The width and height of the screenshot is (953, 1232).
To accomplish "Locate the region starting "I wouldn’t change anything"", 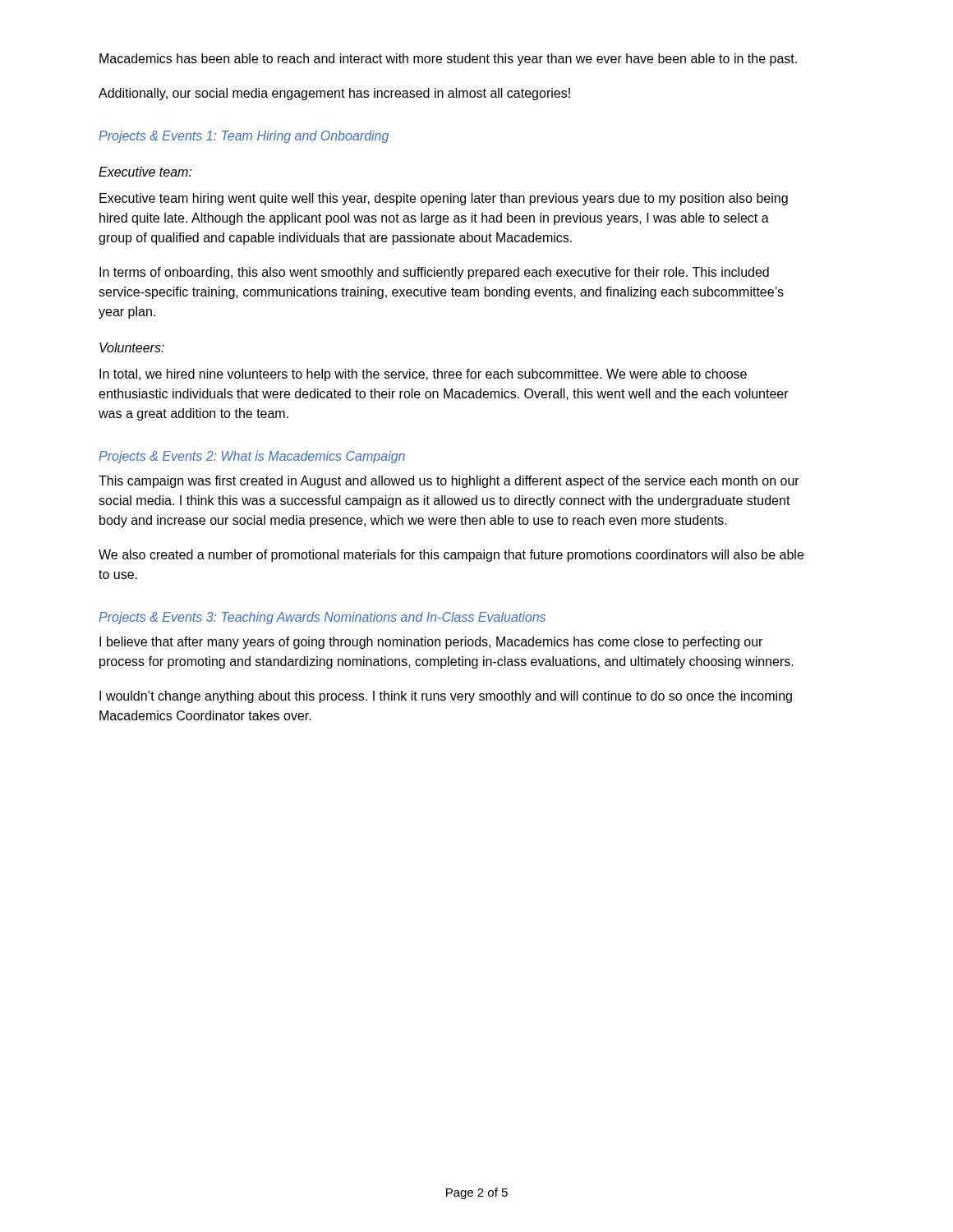I will [446, 706].
